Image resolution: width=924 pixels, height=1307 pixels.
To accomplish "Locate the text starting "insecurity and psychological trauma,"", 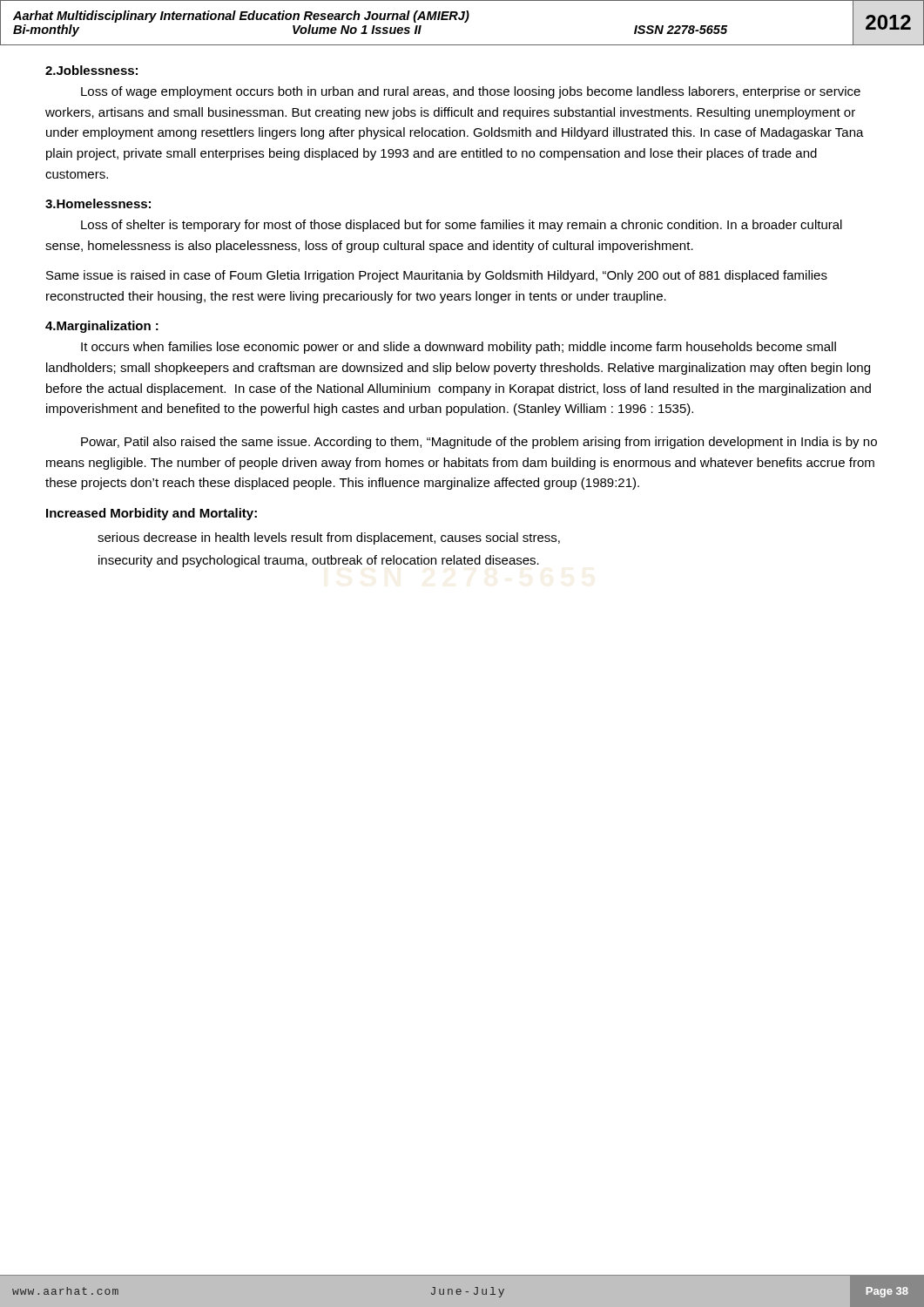I will point(319,560).
